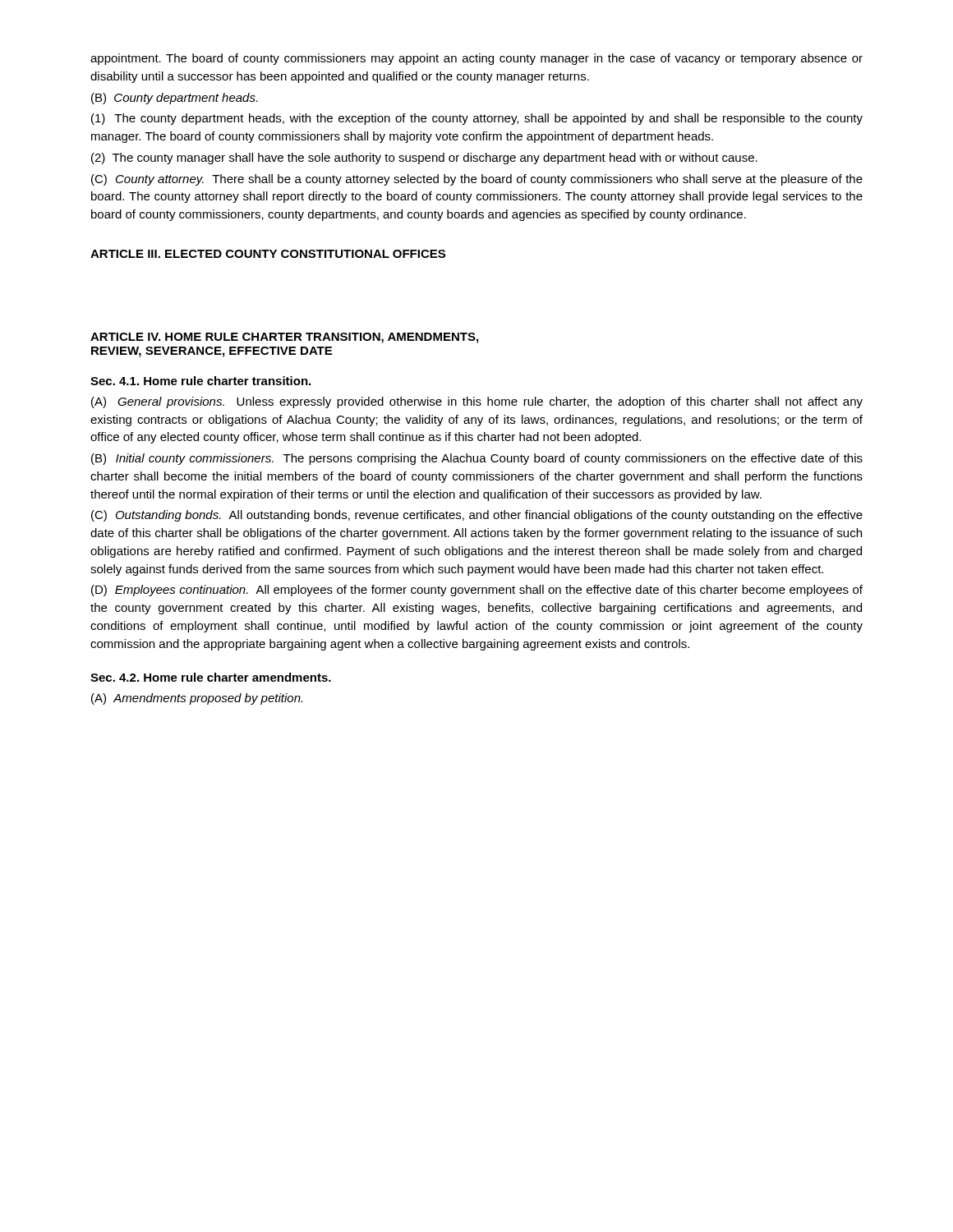This screenshot has width=953, height=1232.
Task: Select the text starting "(2) The county manager shall have"
Action: [x=424, y=157]
